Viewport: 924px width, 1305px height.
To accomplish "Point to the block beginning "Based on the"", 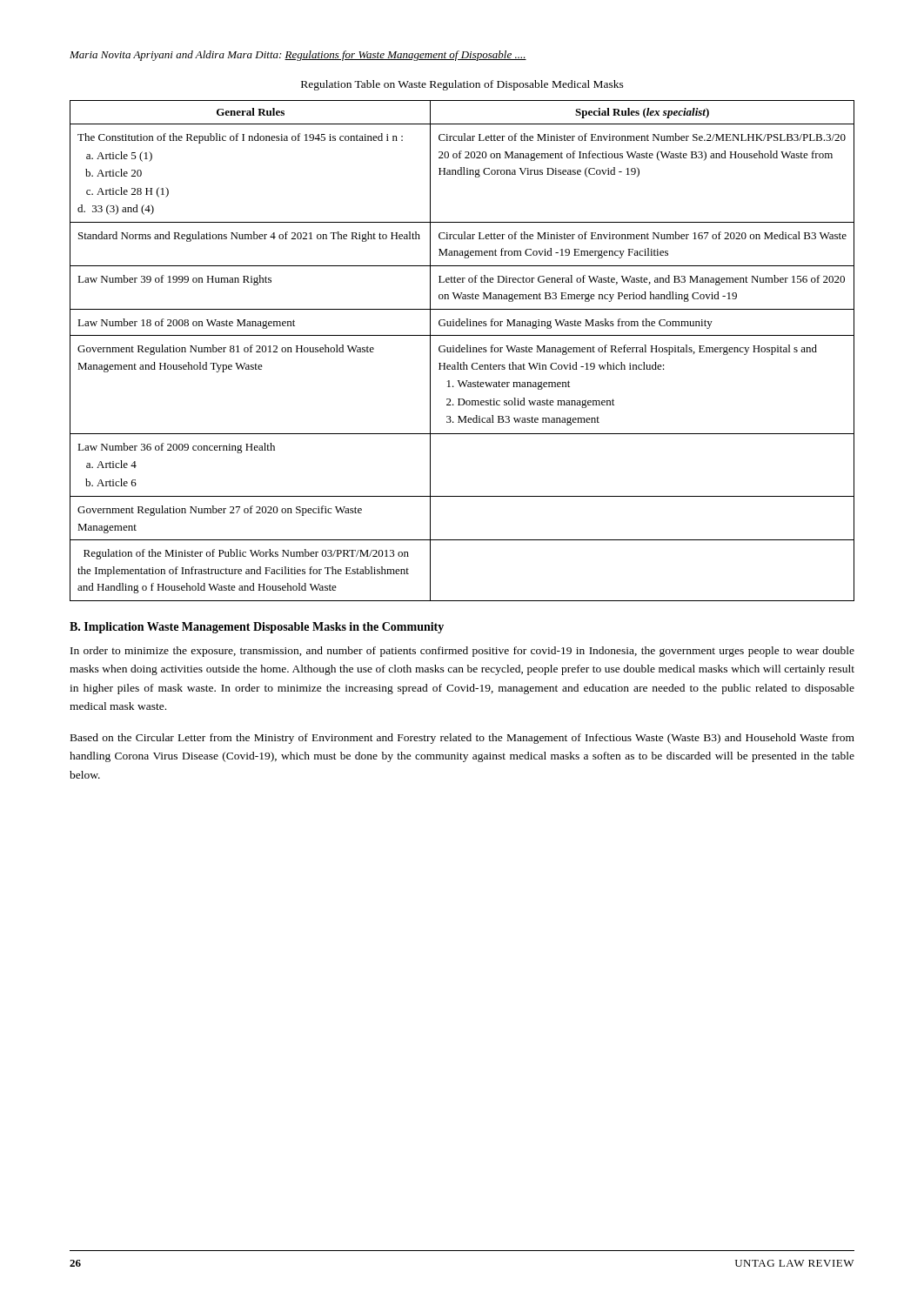I will pos(462,756).
